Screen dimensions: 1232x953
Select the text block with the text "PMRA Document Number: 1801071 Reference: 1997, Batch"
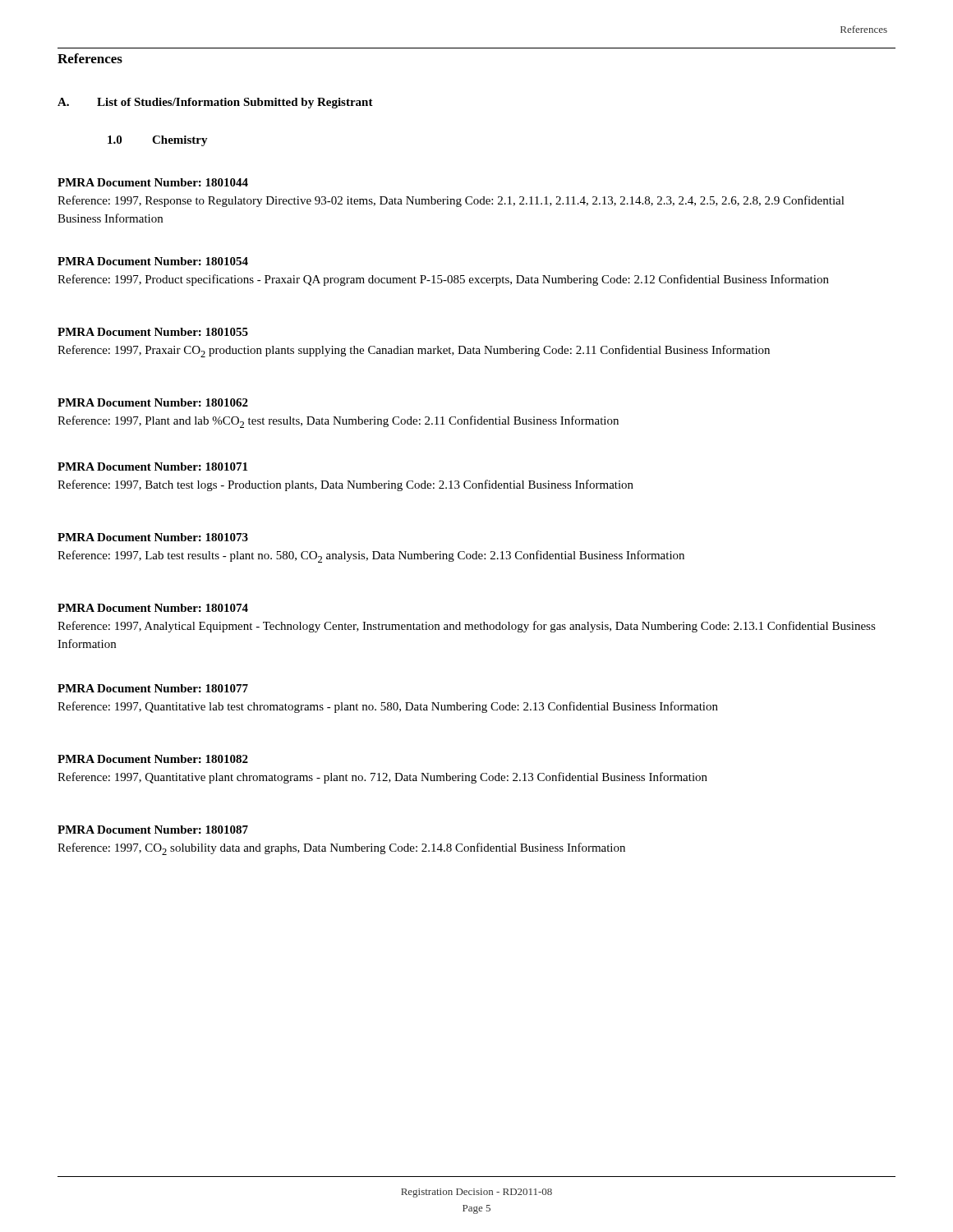(346, 475)
